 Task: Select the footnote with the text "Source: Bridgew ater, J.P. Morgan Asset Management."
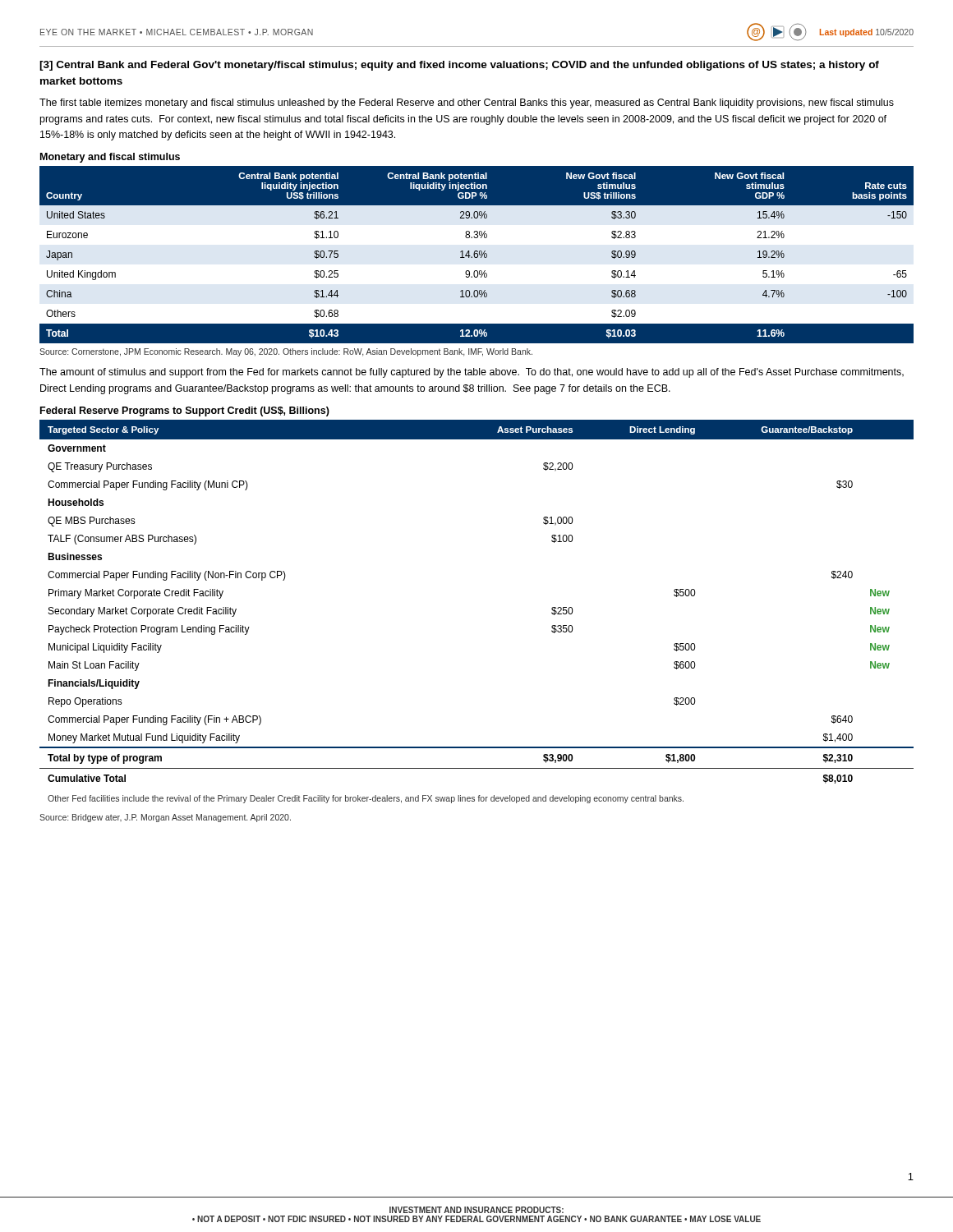tap(165, 817)
